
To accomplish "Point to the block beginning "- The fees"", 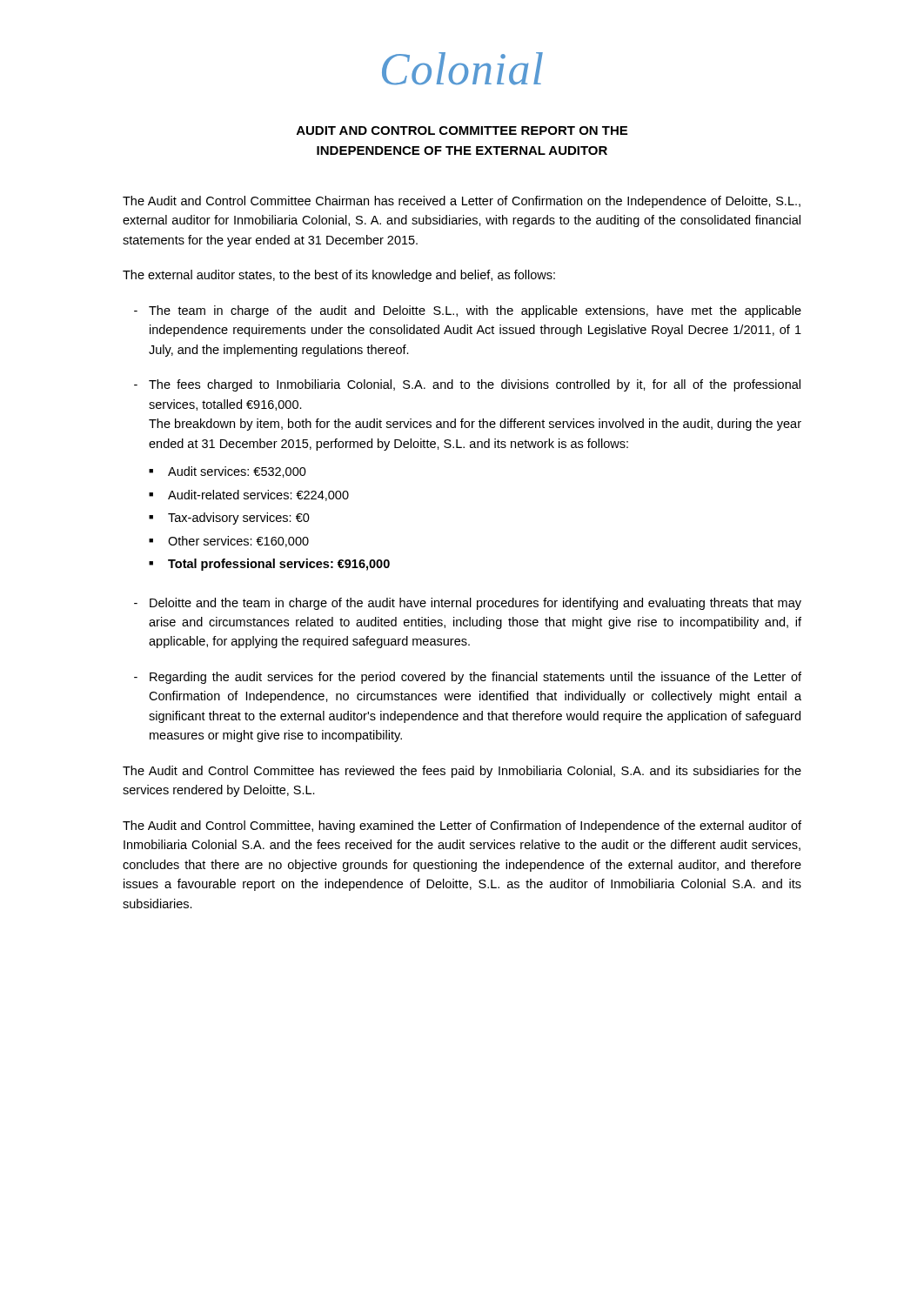I will [x=467, y=385].
